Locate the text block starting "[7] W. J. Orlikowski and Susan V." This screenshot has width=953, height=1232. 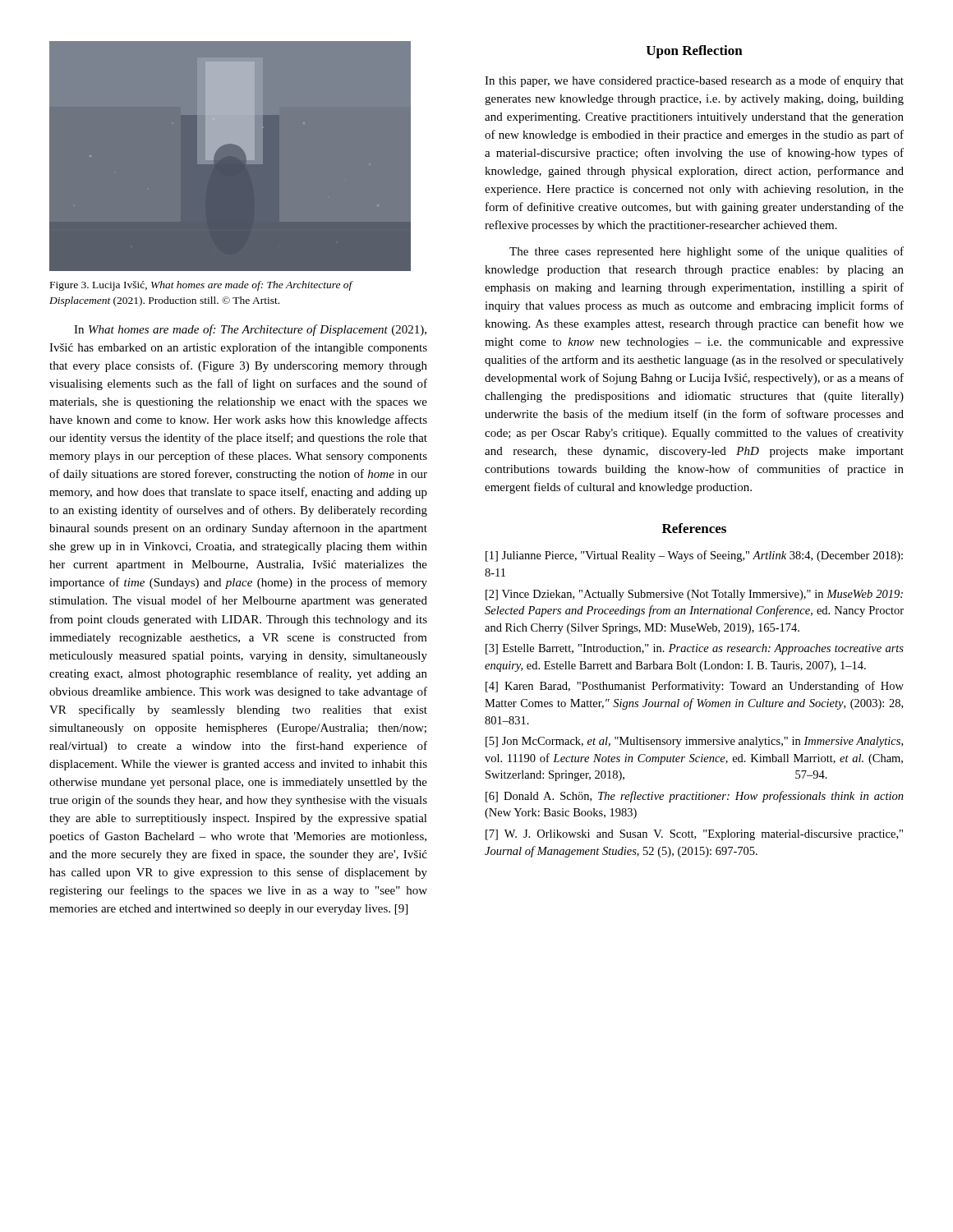[694, 842]
